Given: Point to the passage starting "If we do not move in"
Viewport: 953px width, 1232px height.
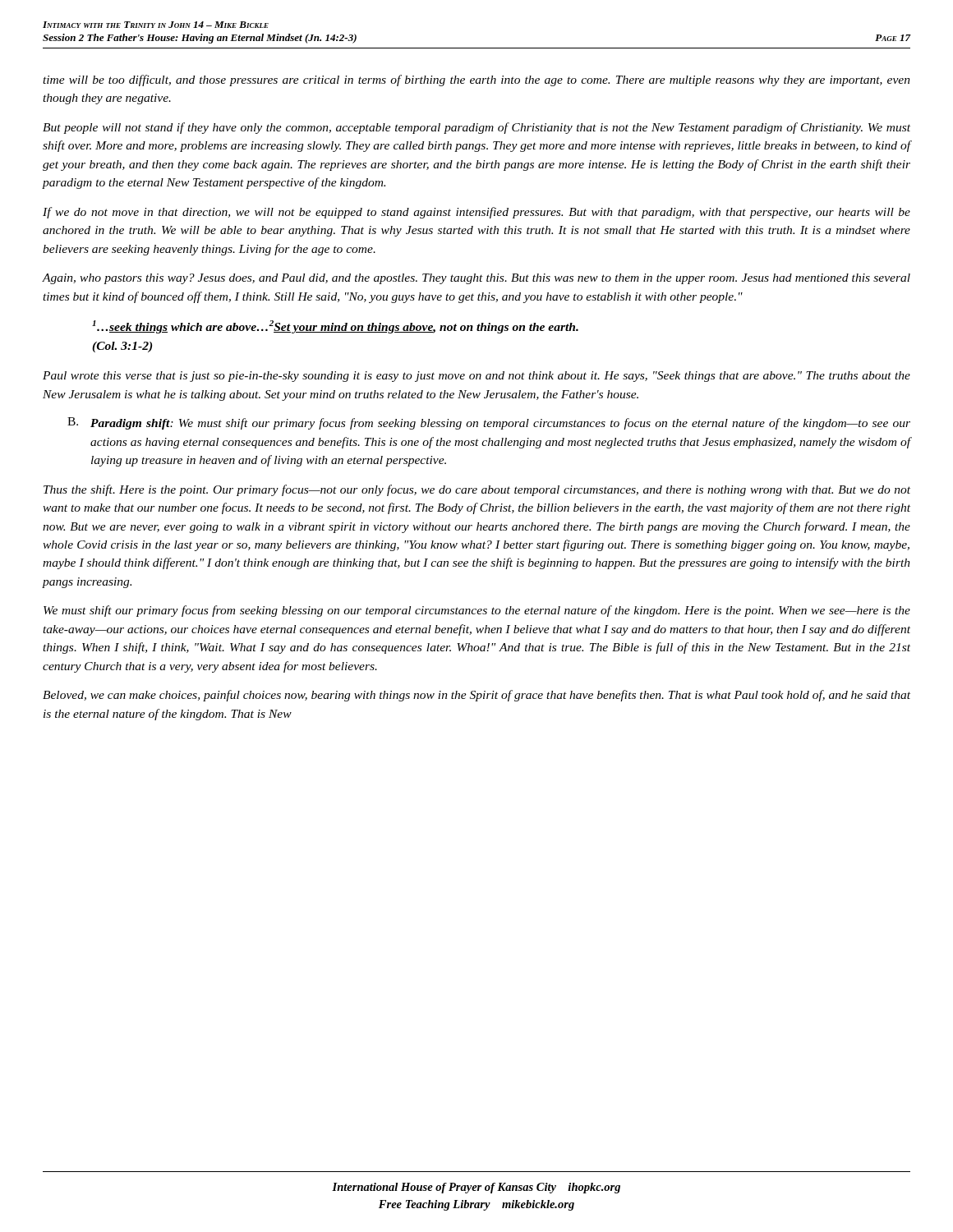Looking at the screenshot, I should click(476, 230).
